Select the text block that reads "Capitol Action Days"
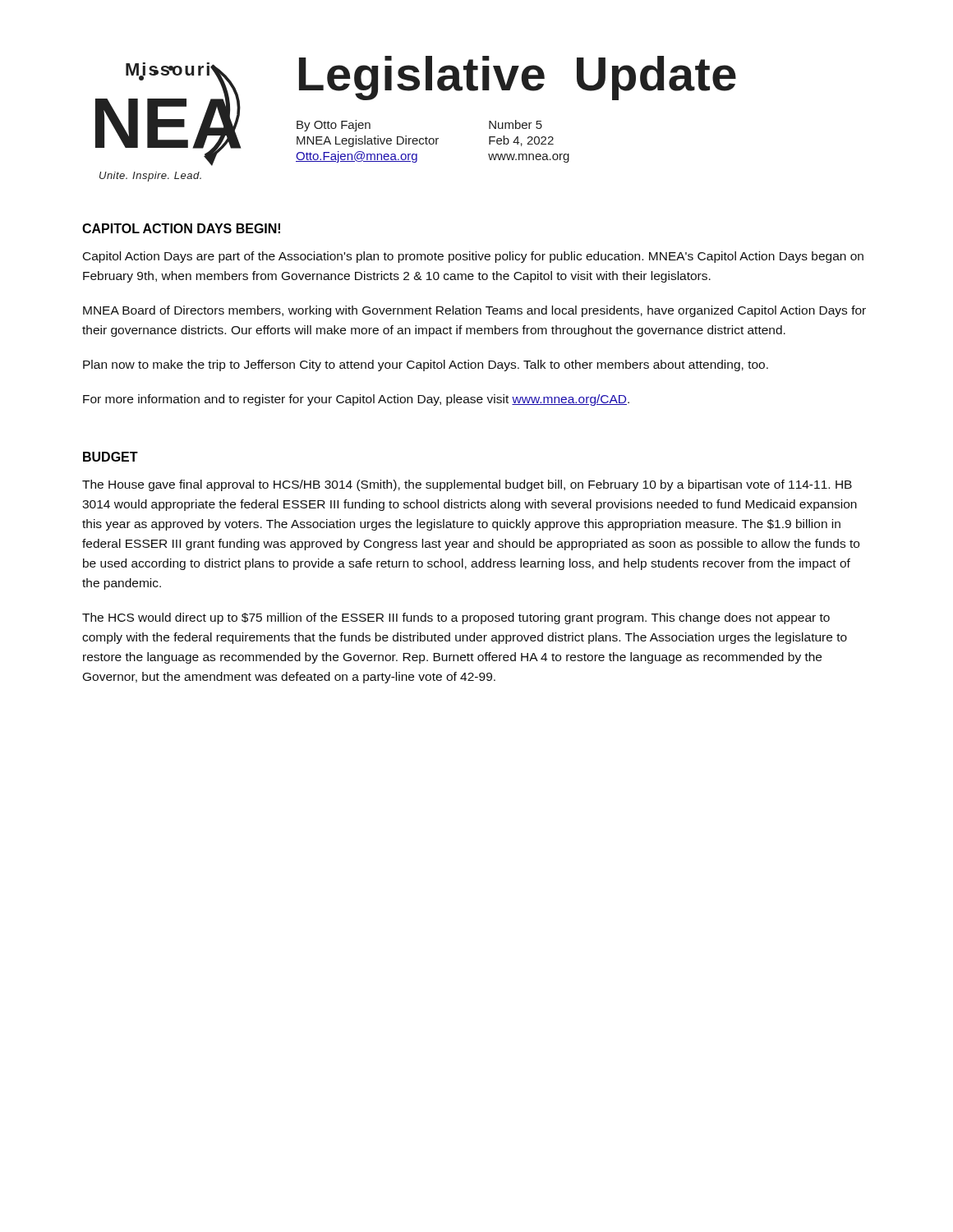Image resolution: width=953 pixels, height=1232 pixels. click(473, 266)
